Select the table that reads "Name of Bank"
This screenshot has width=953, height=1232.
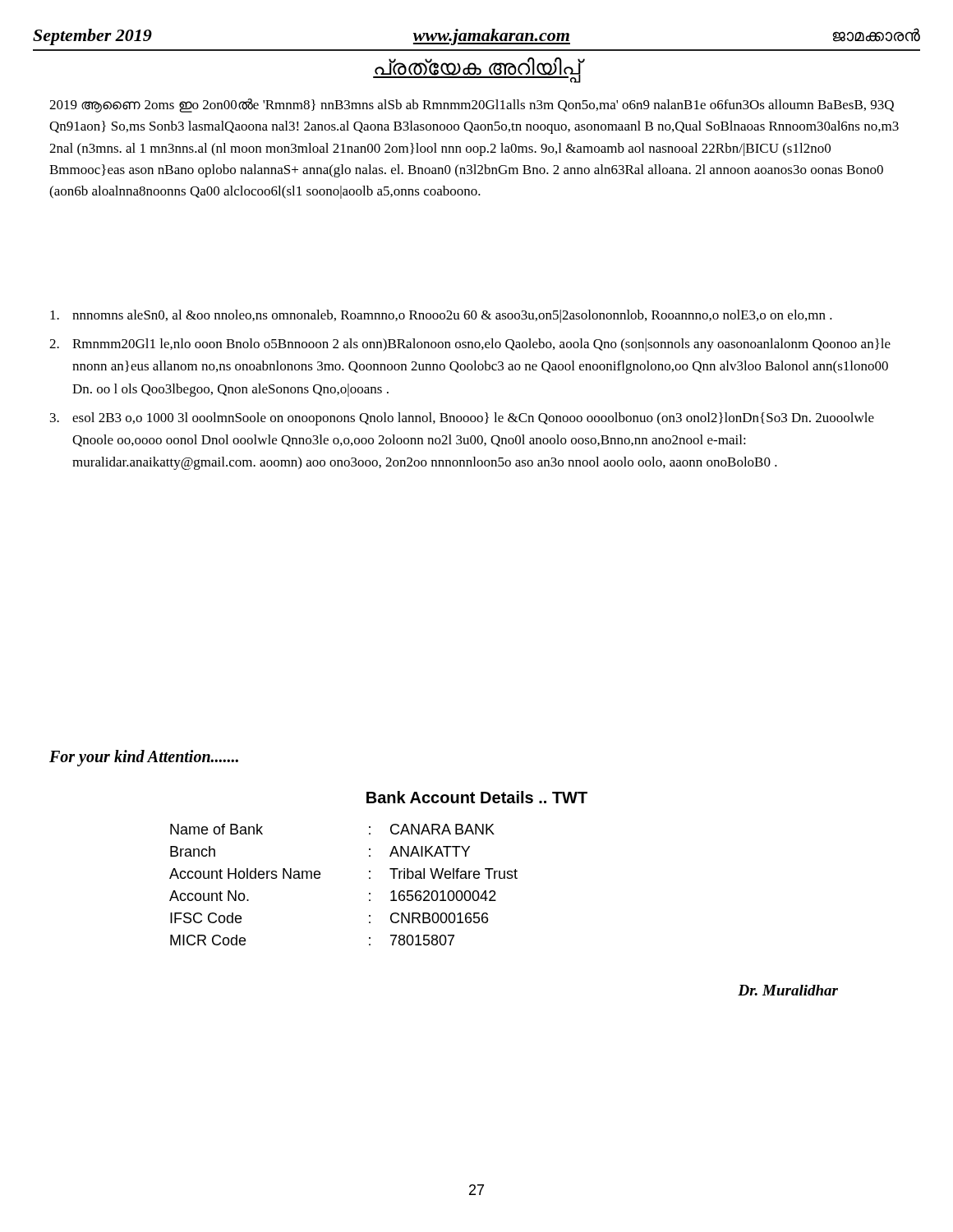tap(476, 885)
